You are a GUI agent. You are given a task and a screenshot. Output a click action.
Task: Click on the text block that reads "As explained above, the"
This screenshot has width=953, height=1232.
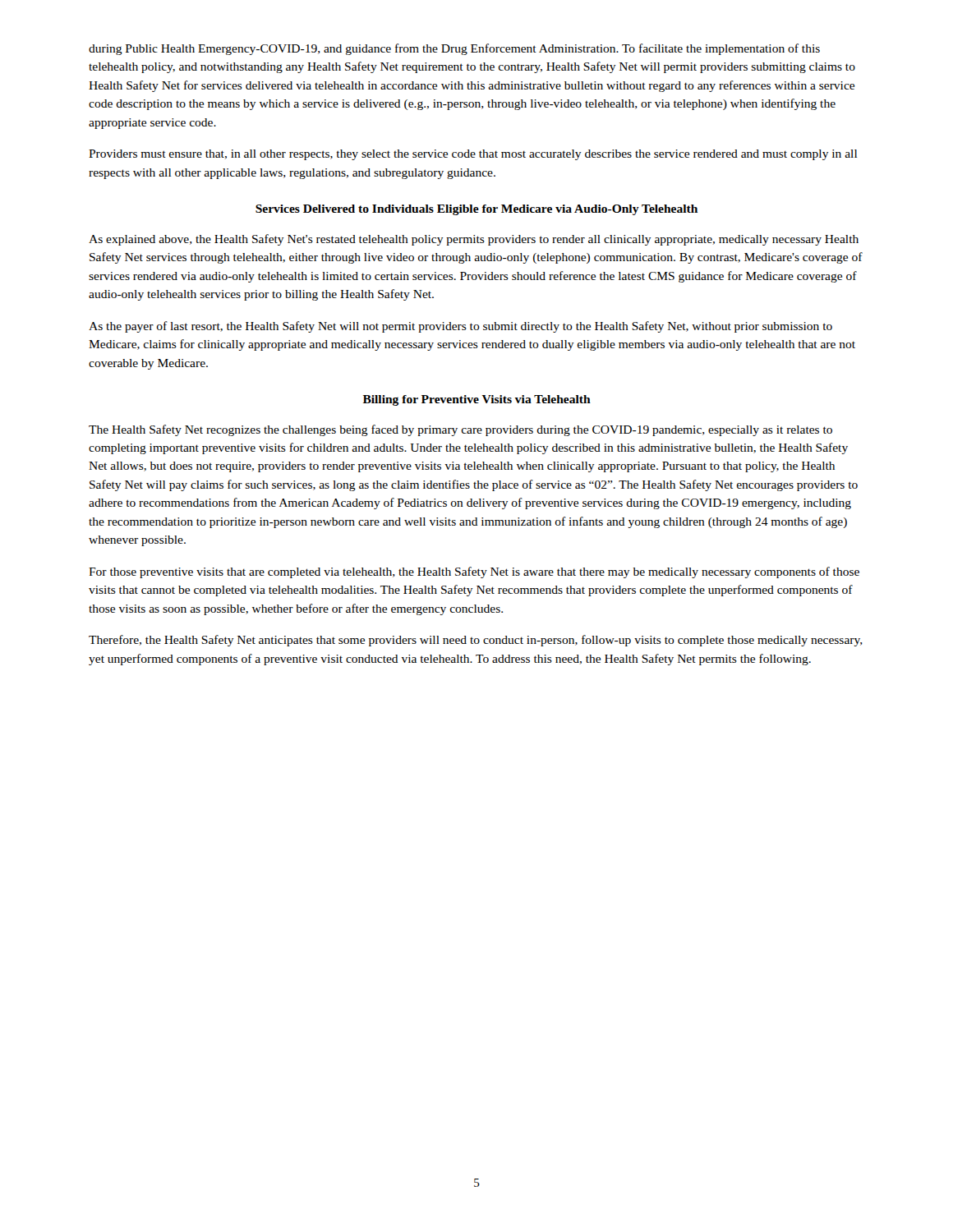coord(475,266)
